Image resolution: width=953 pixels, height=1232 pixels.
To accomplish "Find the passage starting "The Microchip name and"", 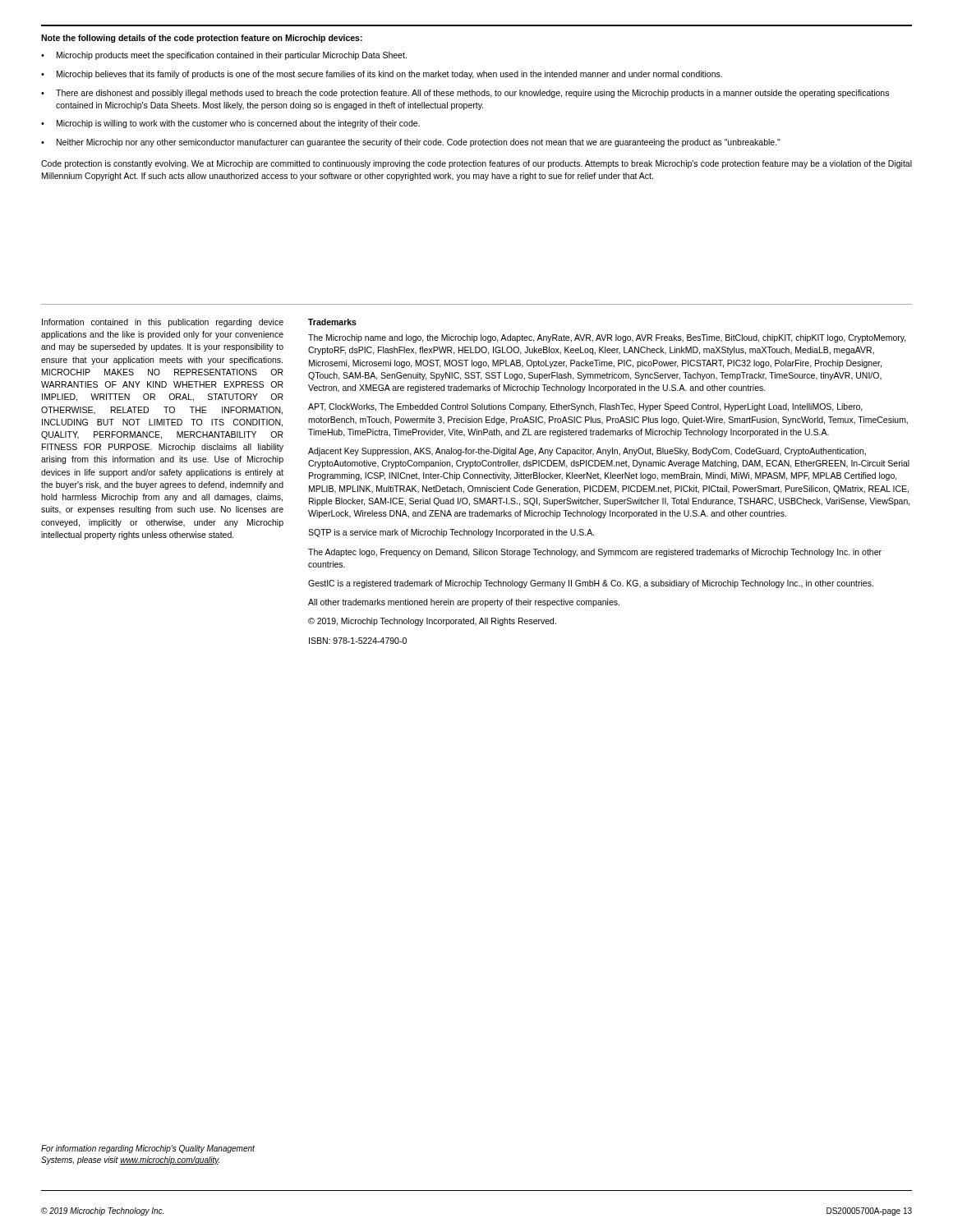I will [610, 363].
